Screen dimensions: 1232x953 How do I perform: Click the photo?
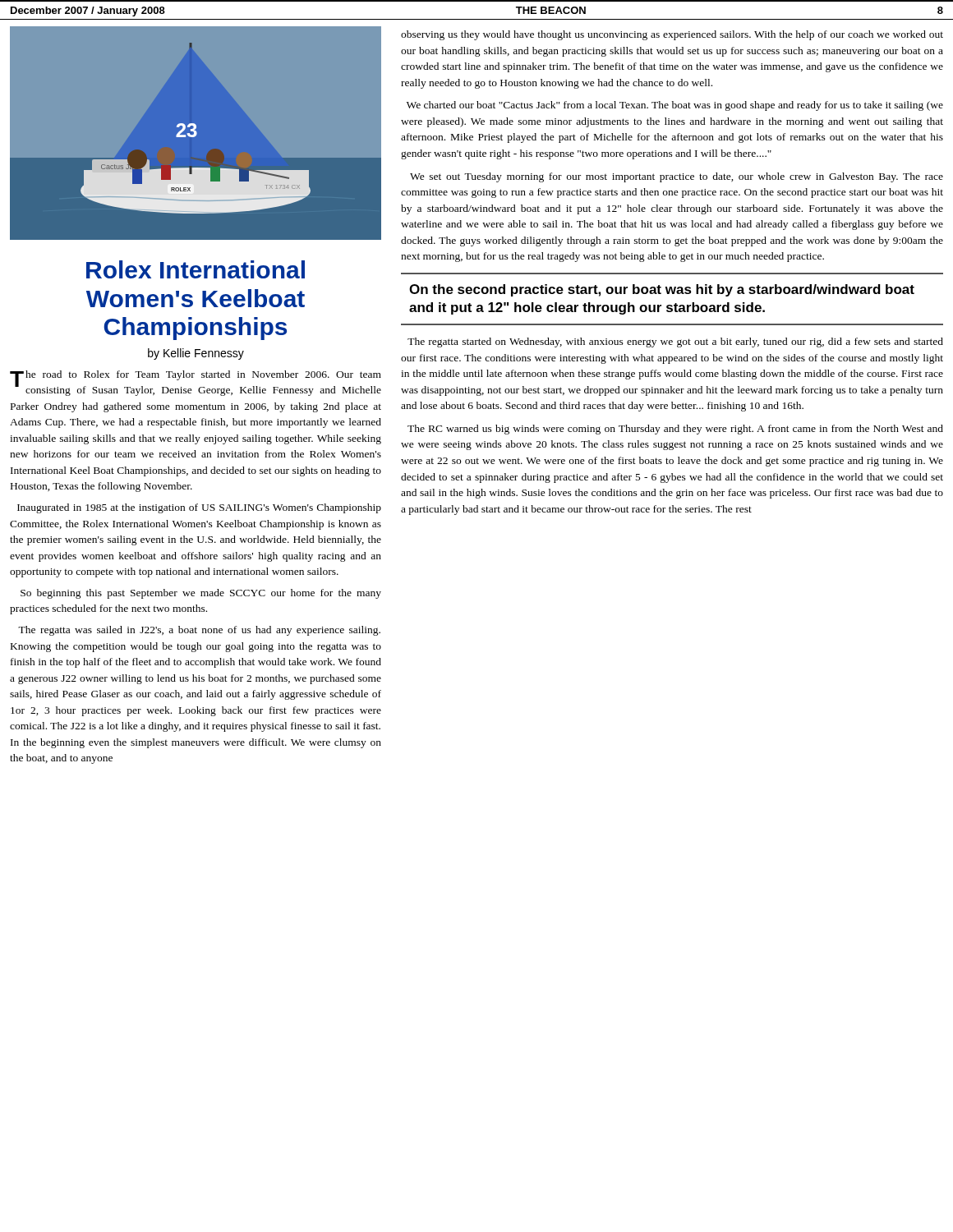pos(196,135)
